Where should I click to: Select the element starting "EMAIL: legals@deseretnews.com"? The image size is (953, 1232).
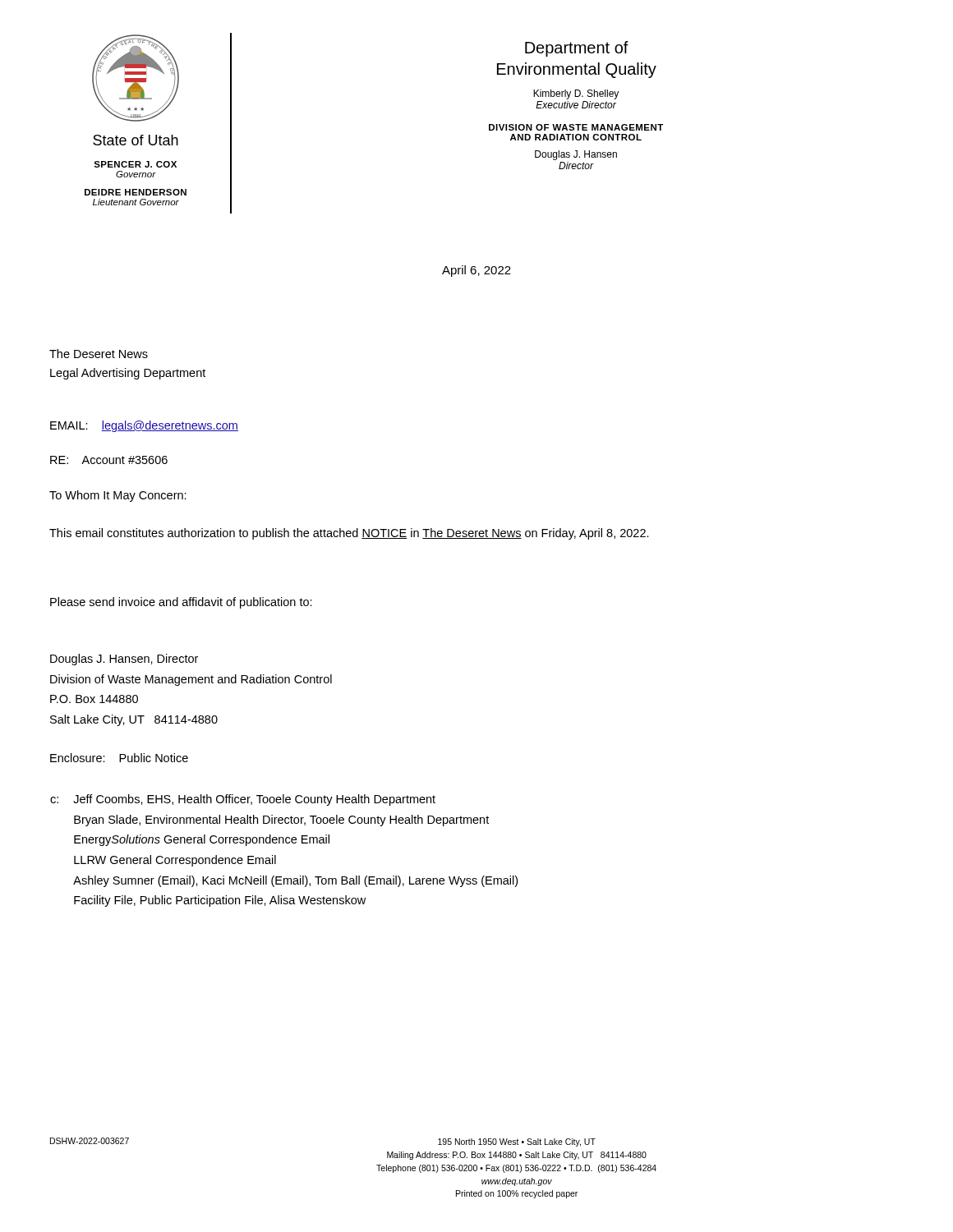coord(144,425)
